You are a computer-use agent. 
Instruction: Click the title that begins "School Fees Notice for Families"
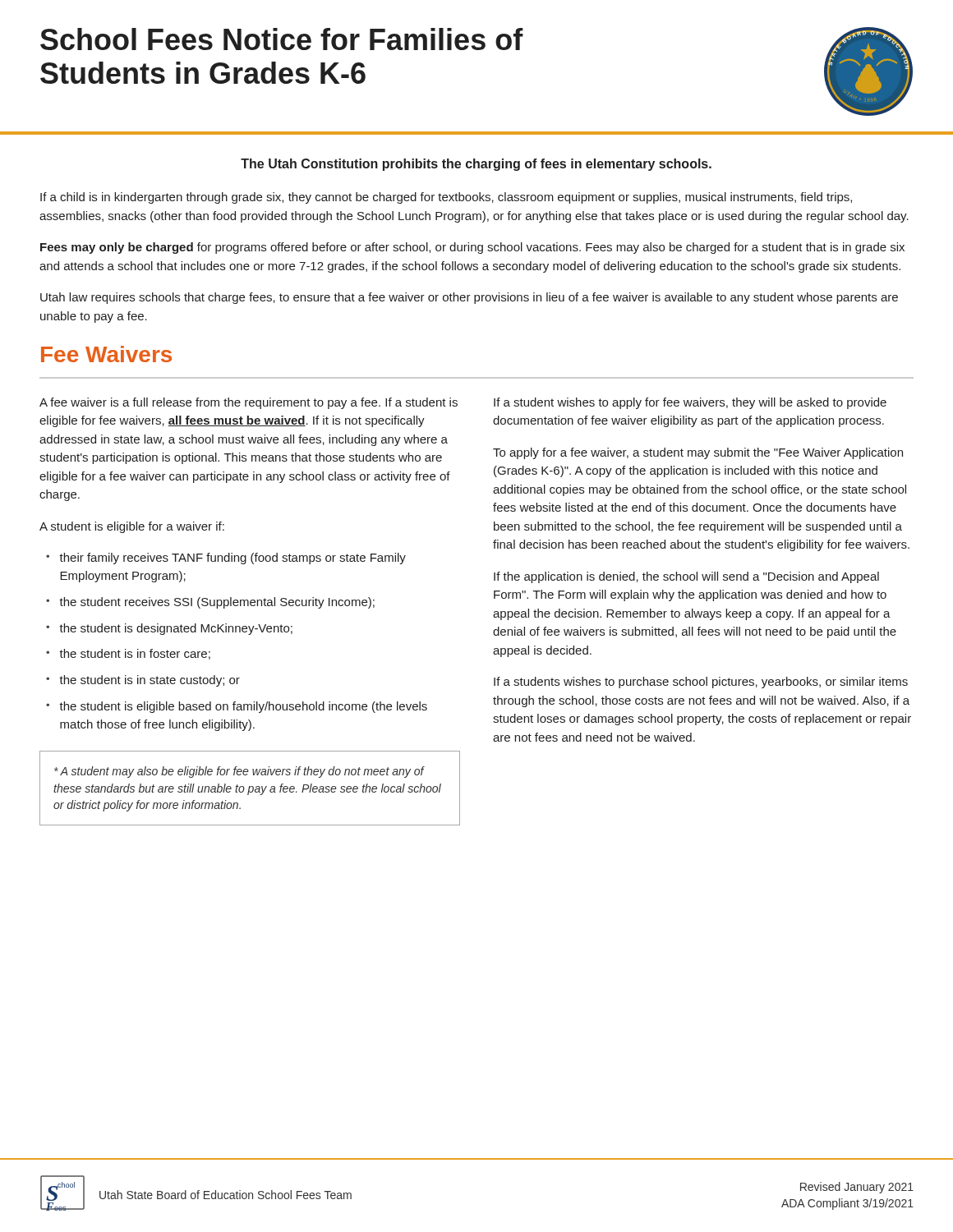(x=281, y=57)
